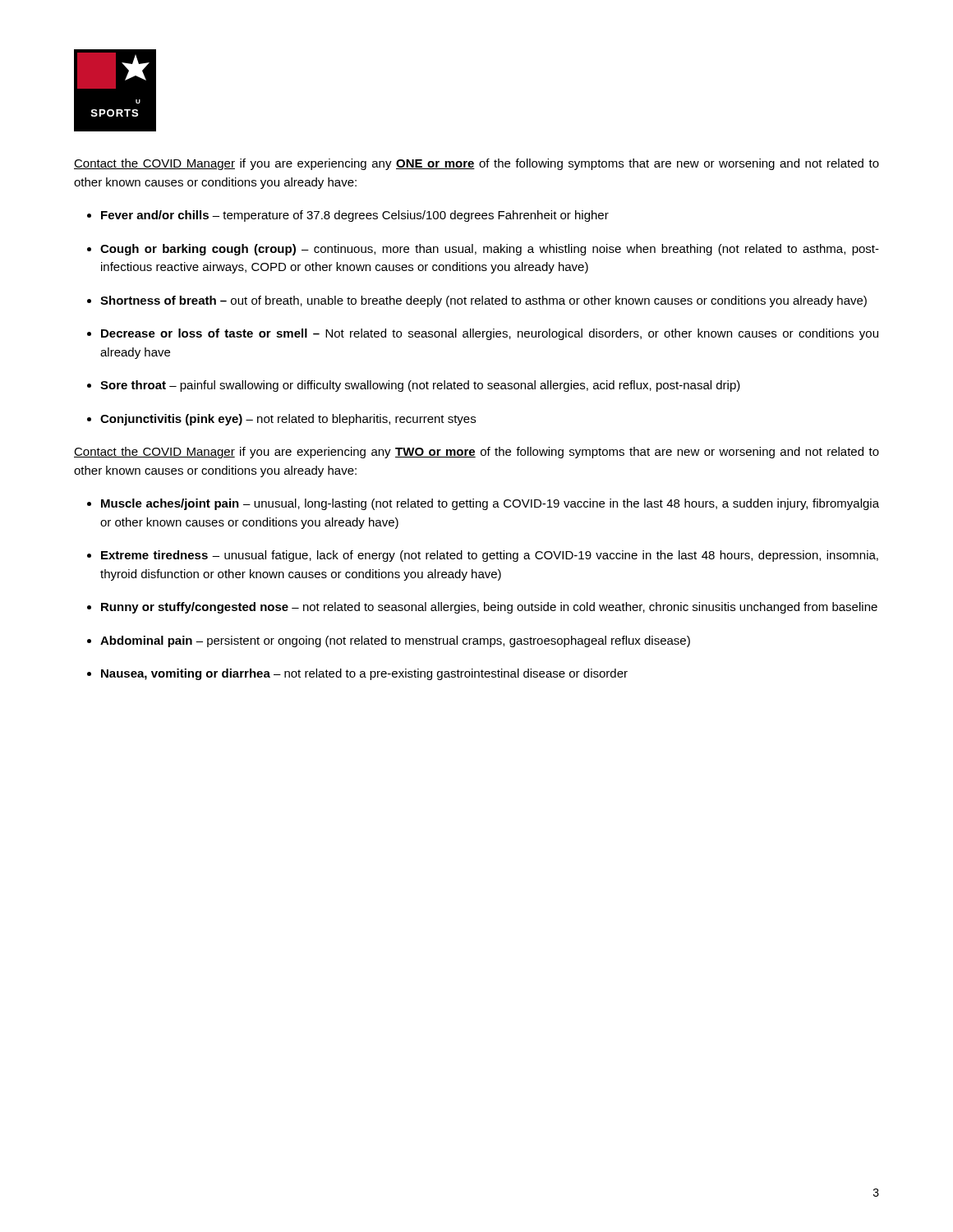This screenshot has height=1232, width=953.
Task: Navigate to the element starting "Shortness of breath –"
Action: coord(484,300)
